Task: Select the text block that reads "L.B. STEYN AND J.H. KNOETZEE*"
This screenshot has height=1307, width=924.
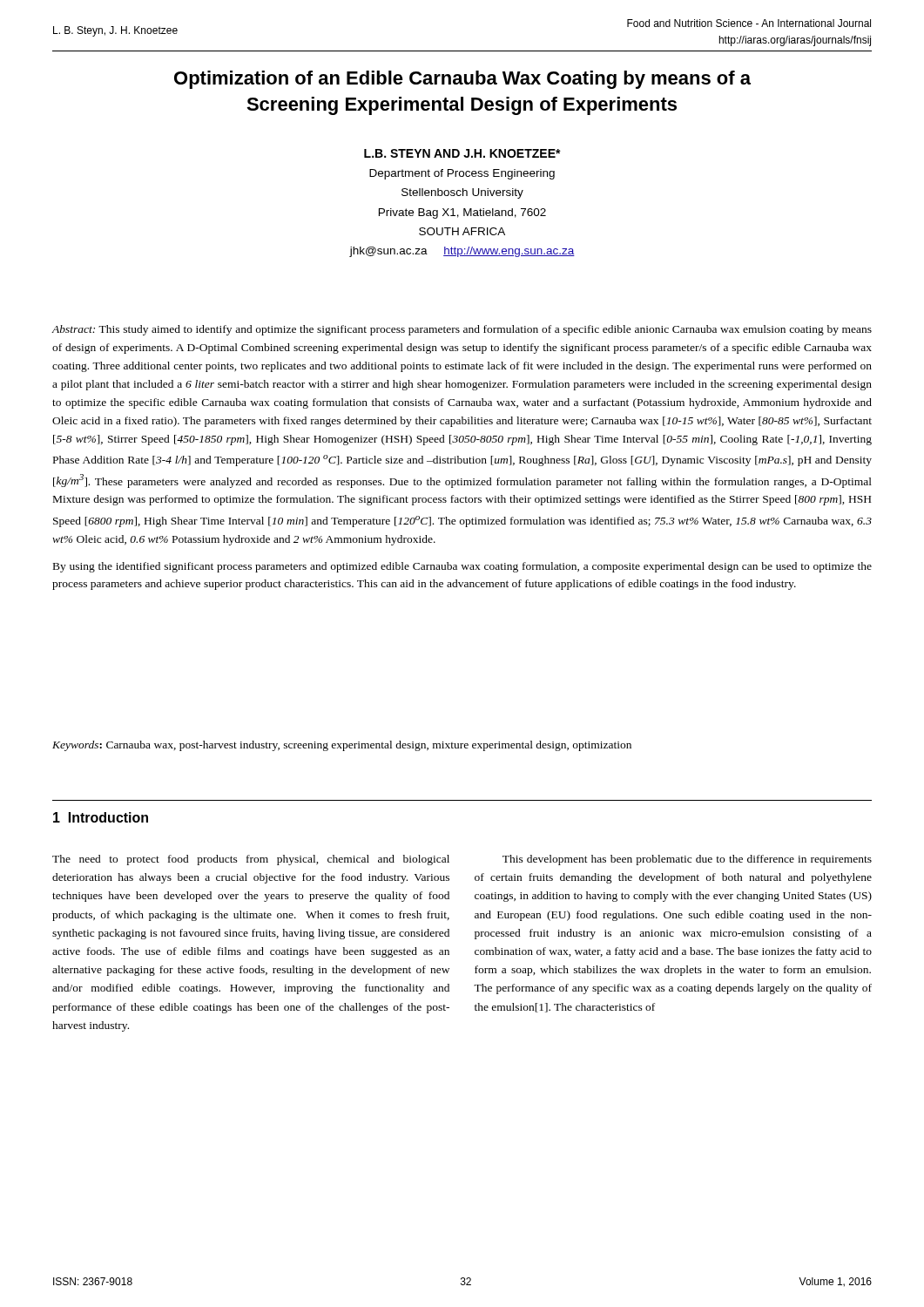Action: [x=462, y=202]
